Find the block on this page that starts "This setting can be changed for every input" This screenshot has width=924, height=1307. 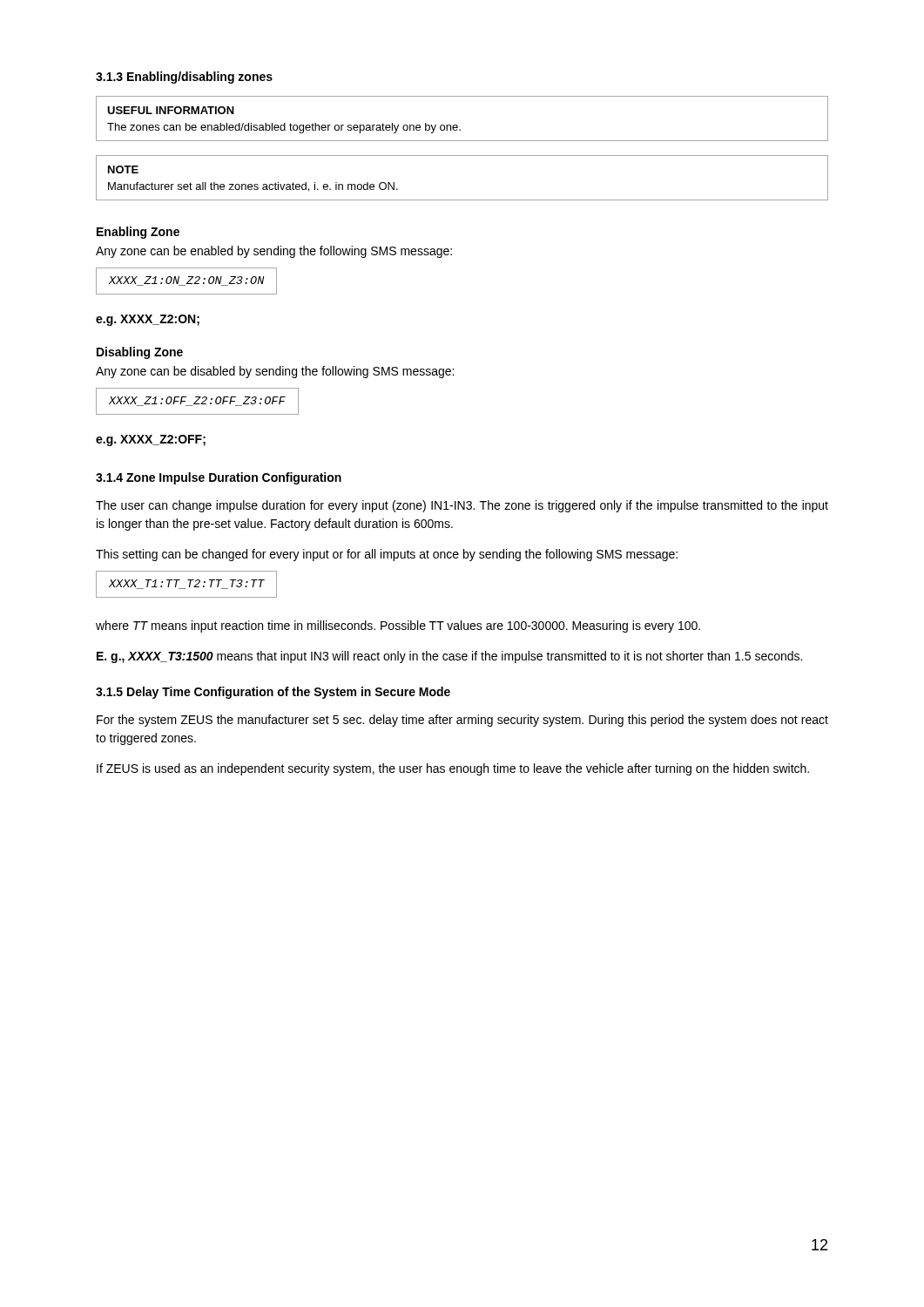click(387, 554)
